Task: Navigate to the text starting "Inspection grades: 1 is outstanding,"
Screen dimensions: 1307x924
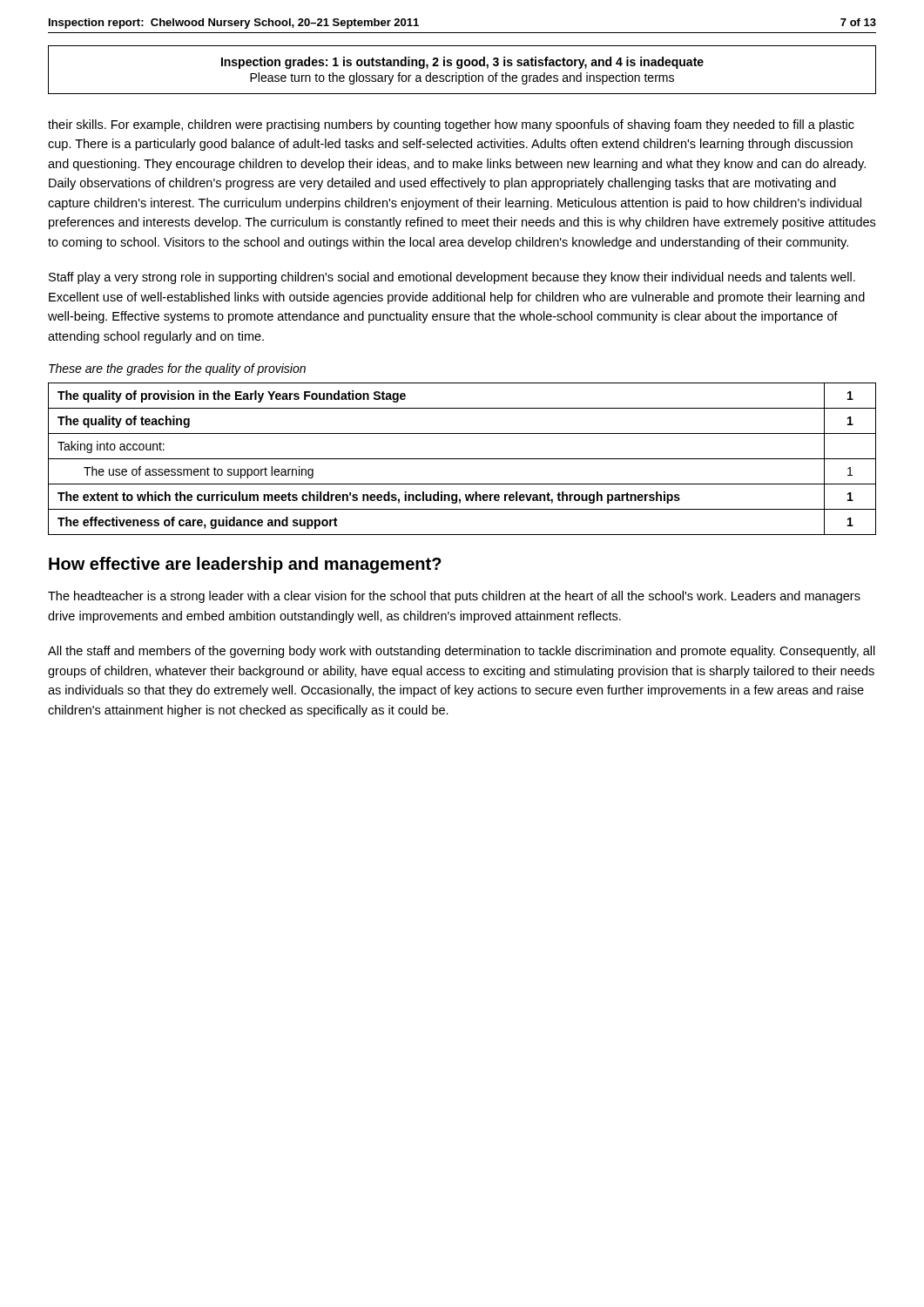Action: click(x=462, y=70)
